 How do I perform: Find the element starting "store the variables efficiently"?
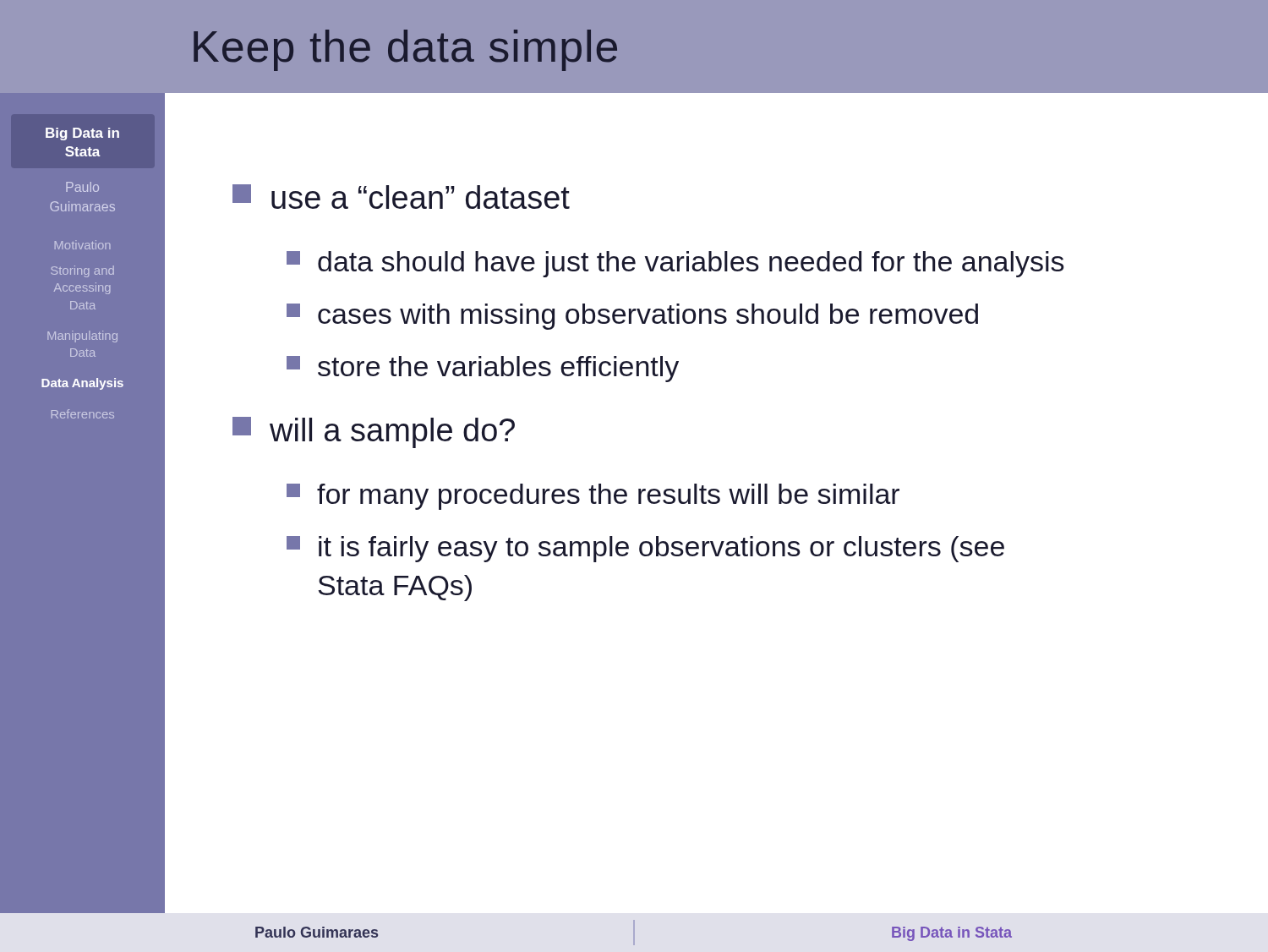(483, 367)
